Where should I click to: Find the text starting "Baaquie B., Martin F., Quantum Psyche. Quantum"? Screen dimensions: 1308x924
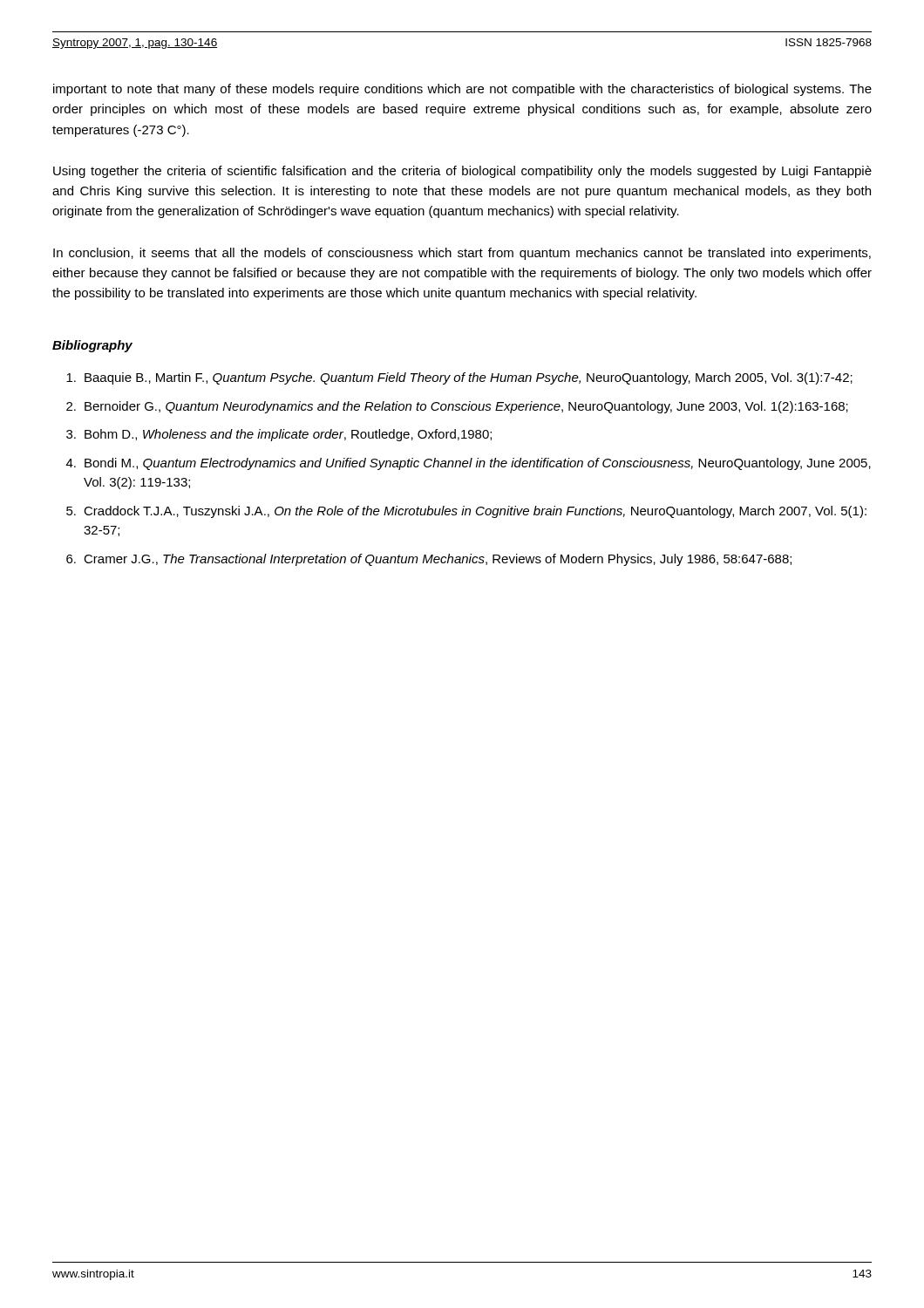[x=462, y=378]
